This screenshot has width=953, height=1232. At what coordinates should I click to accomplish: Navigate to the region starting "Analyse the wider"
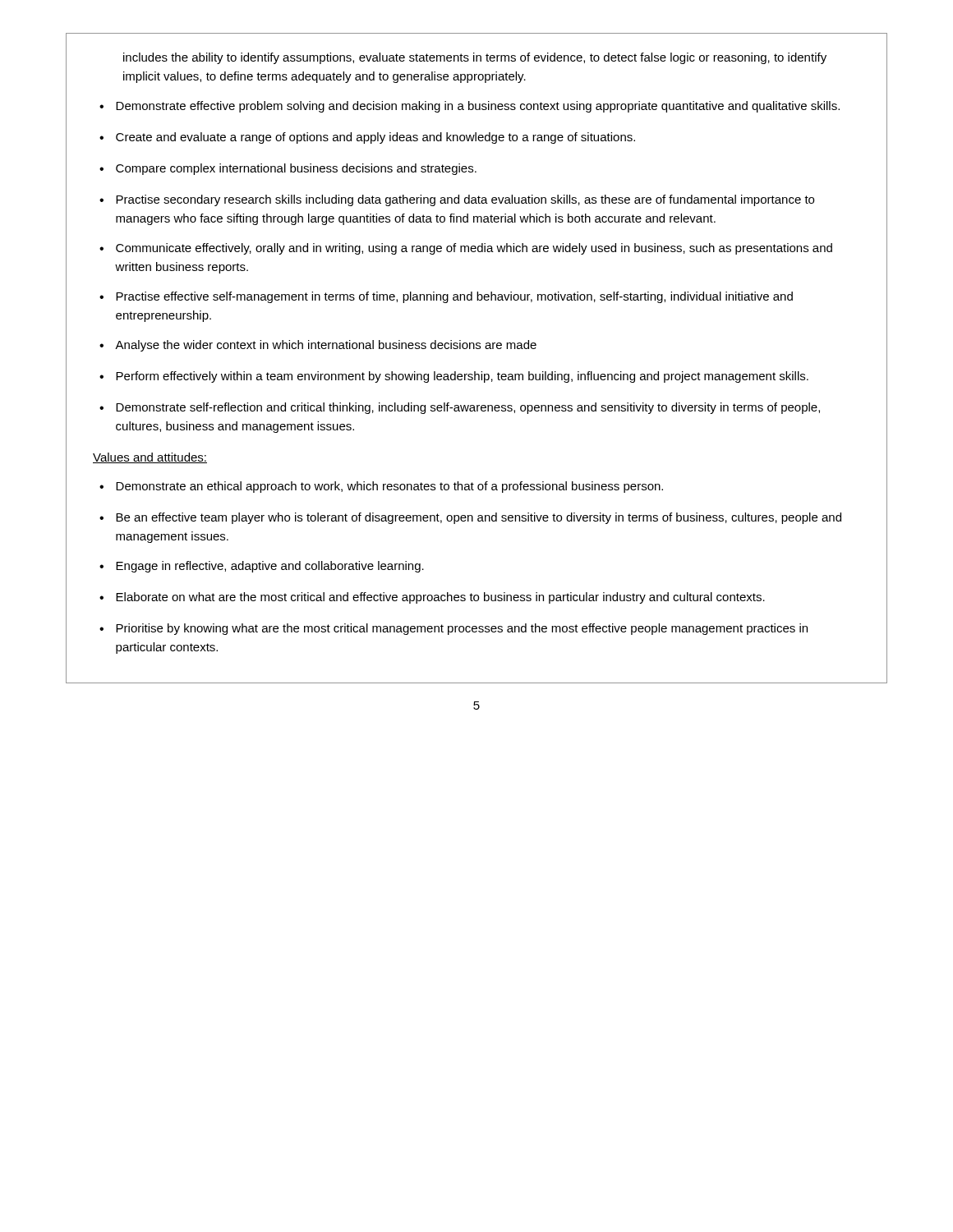(x=476, y=346)
